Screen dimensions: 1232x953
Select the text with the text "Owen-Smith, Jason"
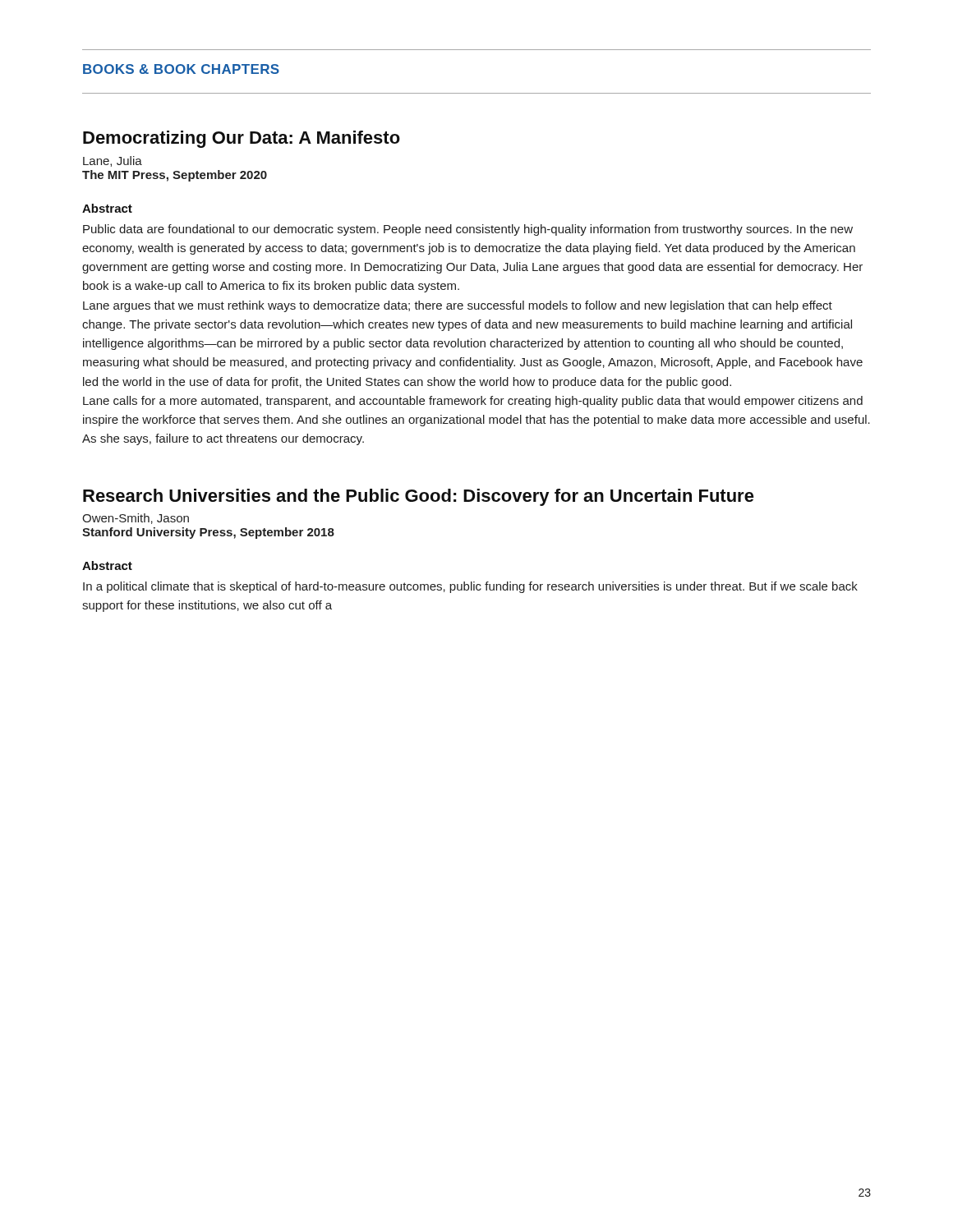pos(136,518)
